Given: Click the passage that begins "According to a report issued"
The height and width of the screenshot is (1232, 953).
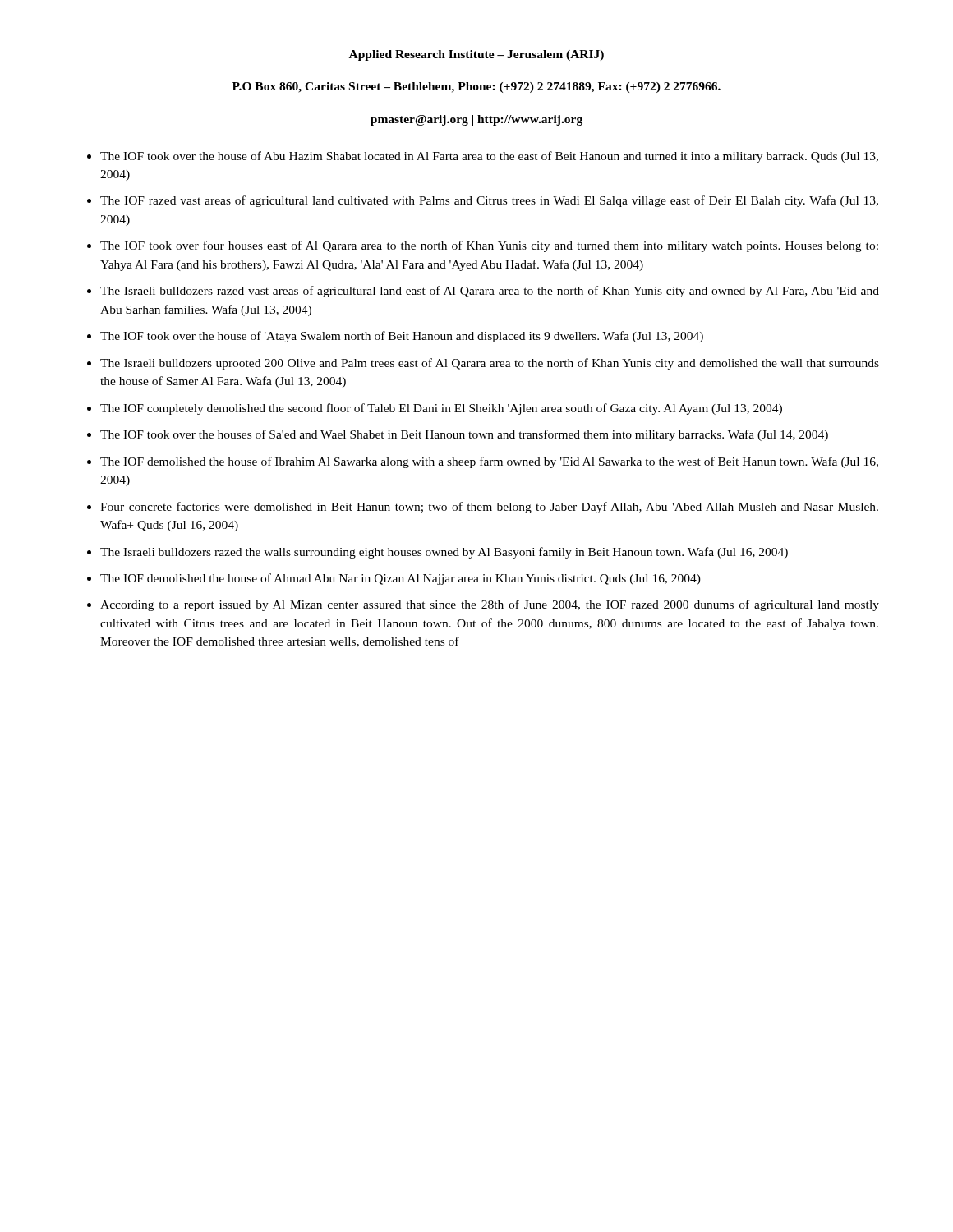Looking at the screenshot, I should (490, 623).
